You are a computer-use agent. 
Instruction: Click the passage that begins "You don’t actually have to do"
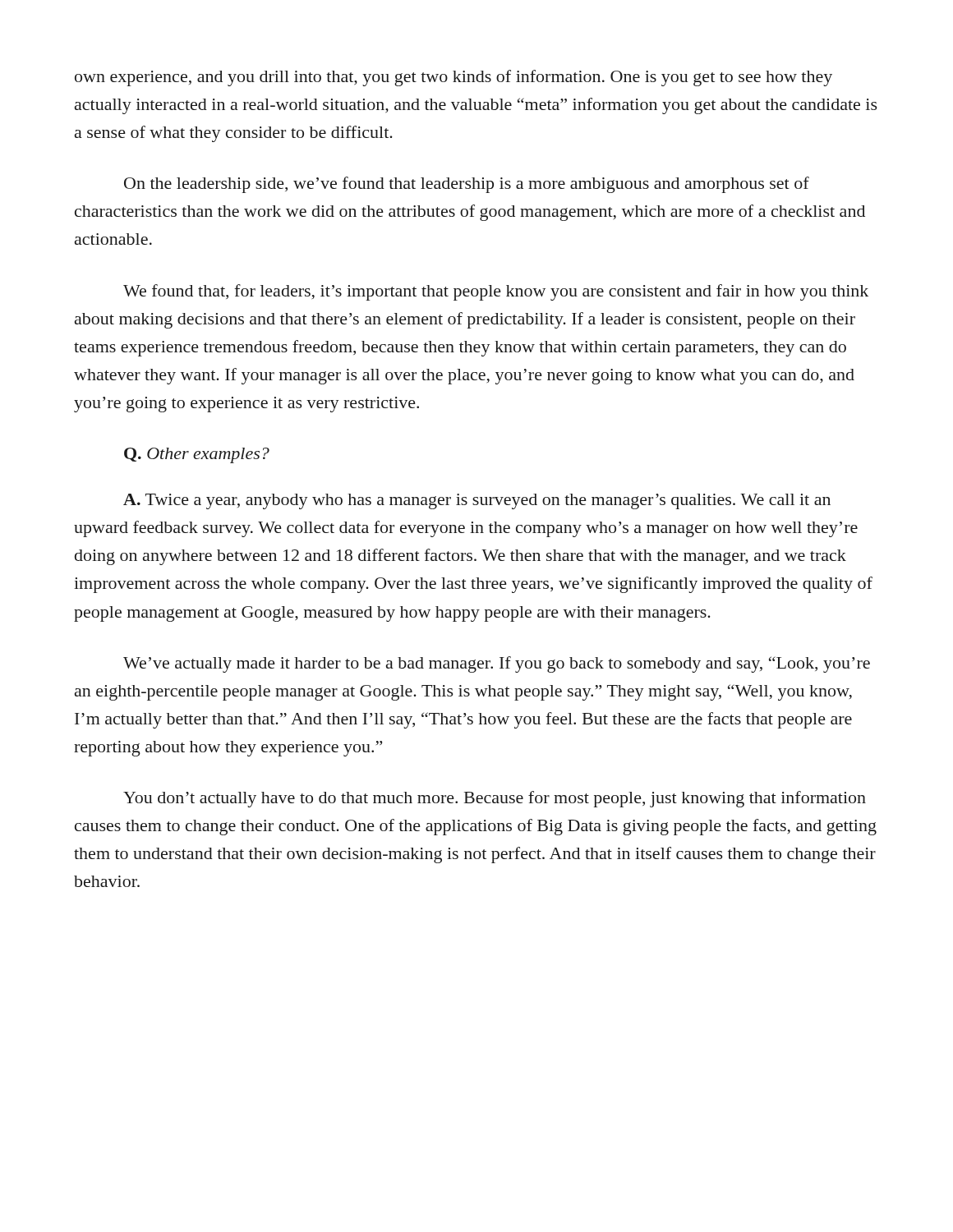[x=476, y=840]
